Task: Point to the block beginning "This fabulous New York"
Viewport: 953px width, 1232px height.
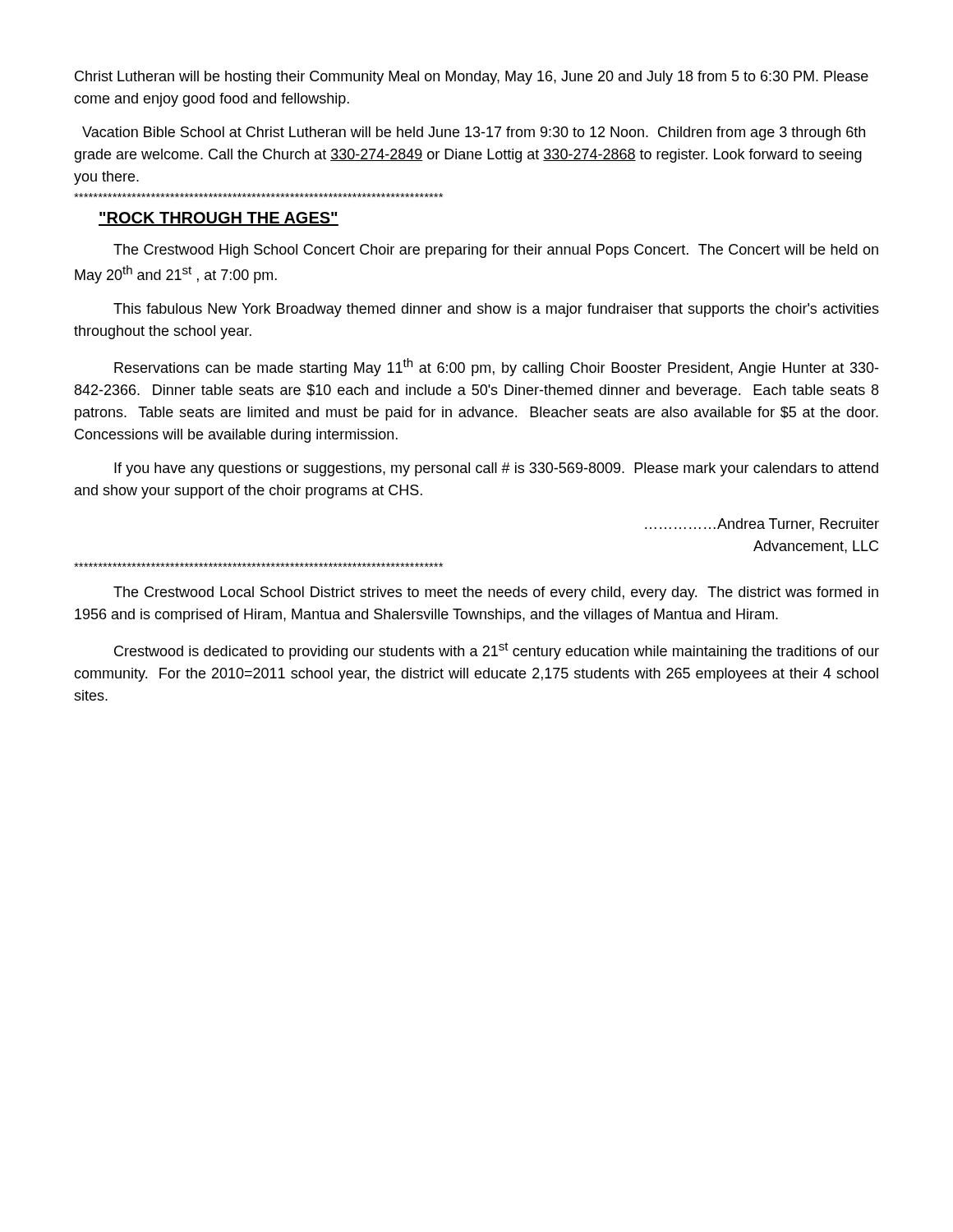Action: pos(476,320)
